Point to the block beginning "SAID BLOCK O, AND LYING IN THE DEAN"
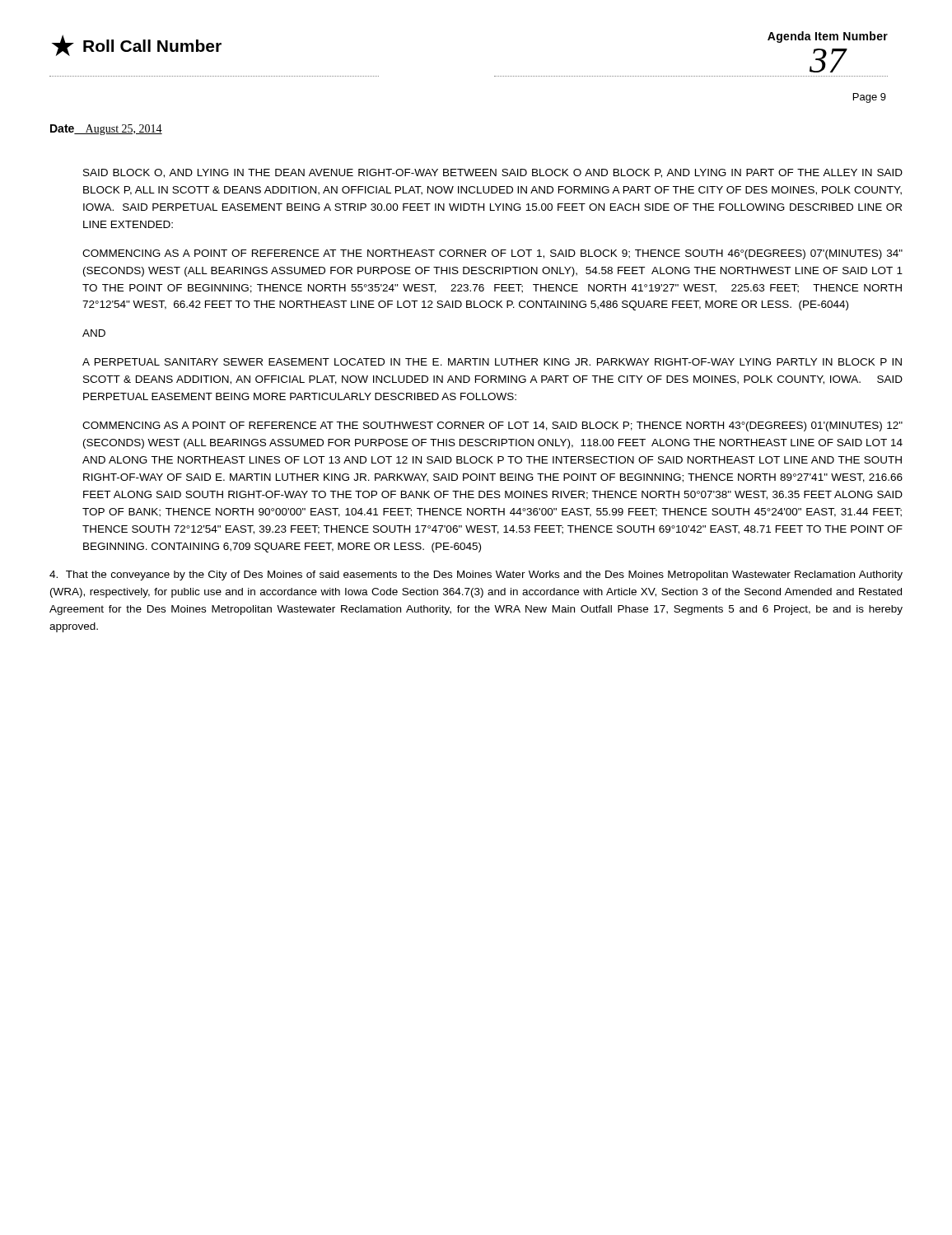This screenshot has height=1235, width=952. click(x=492, y=198)
